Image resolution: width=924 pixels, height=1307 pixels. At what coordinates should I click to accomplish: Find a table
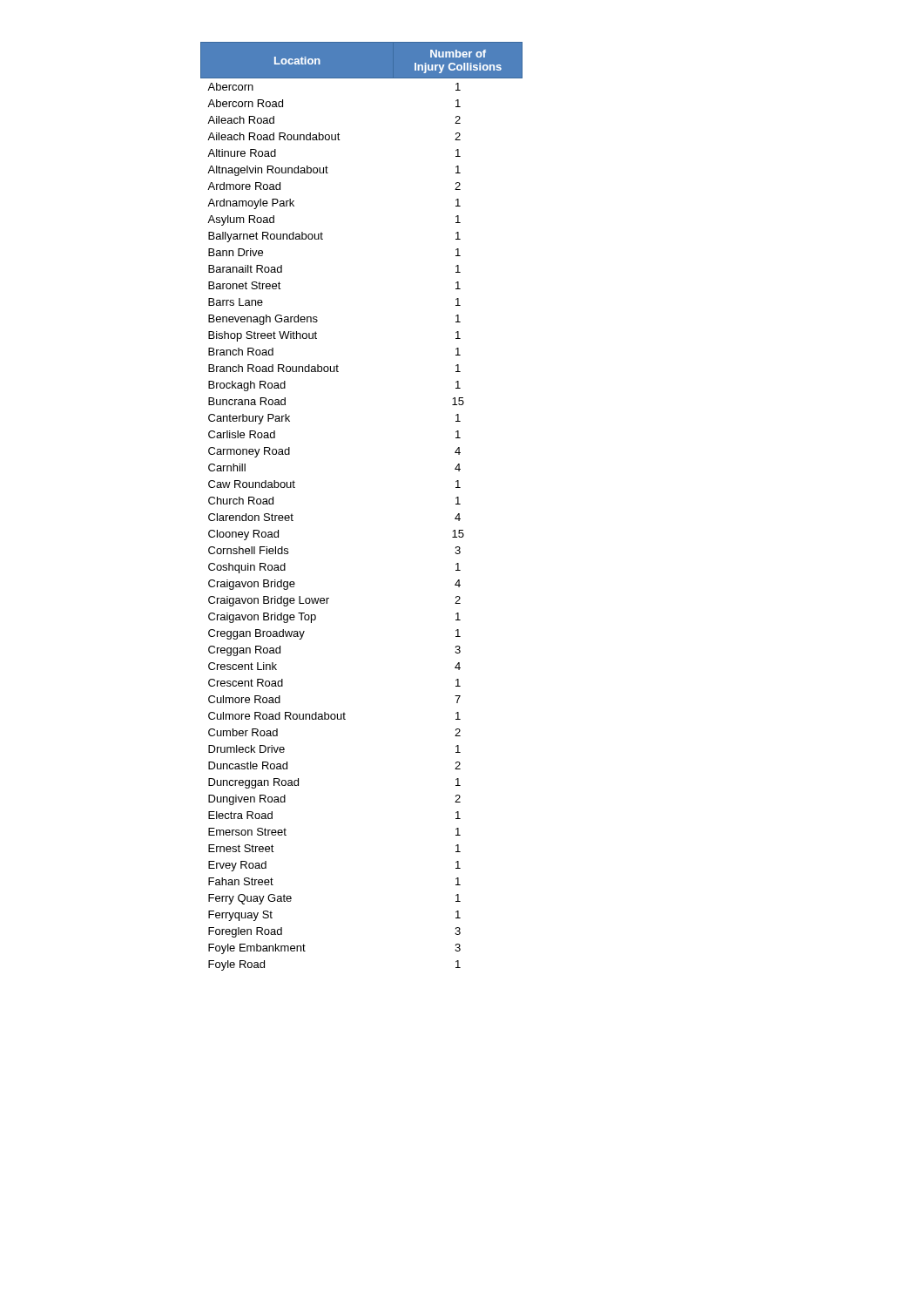[x=361, y=507]
